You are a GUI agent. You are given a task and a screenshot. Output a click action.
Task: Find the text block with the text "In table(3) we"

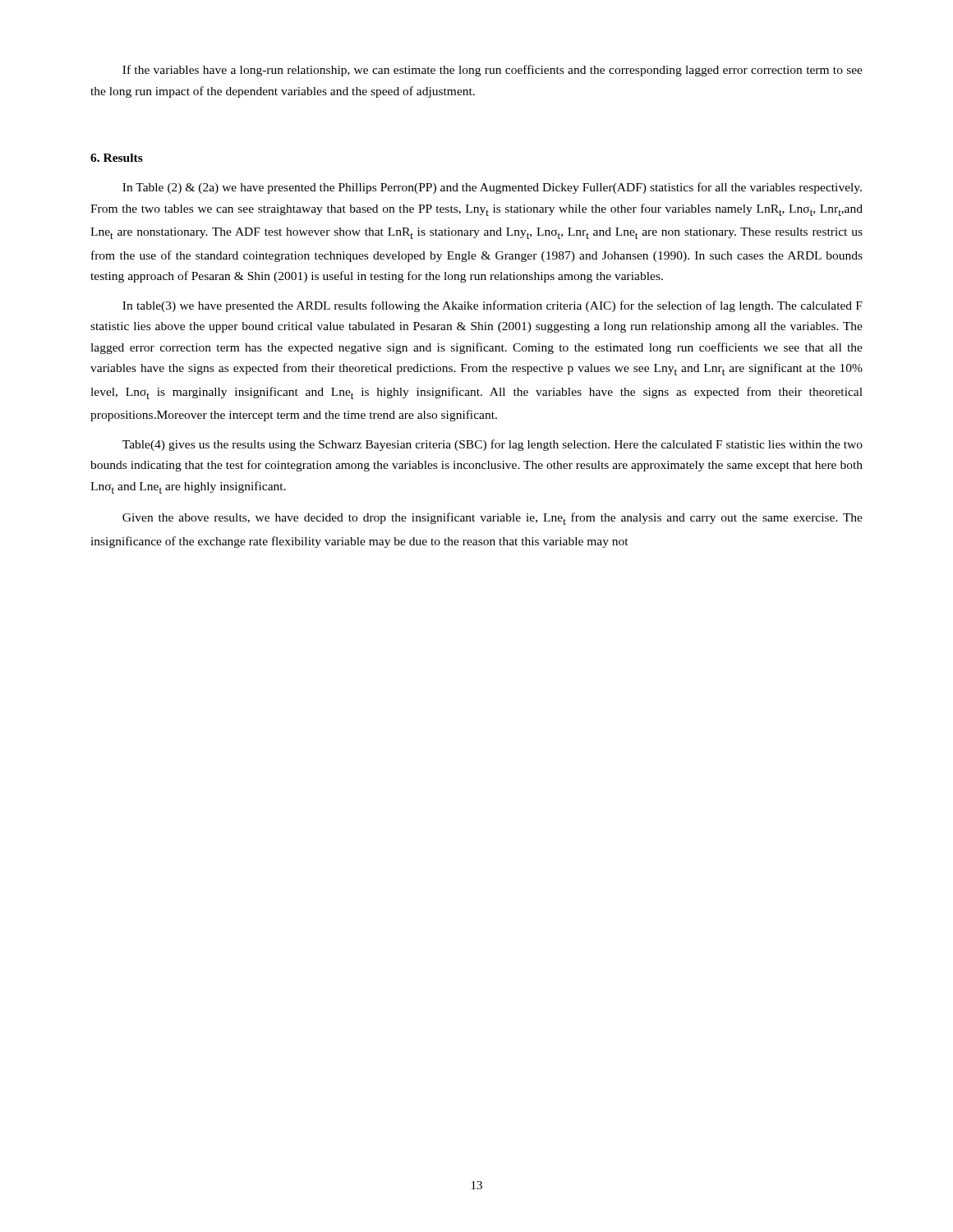tap(476, 360)
